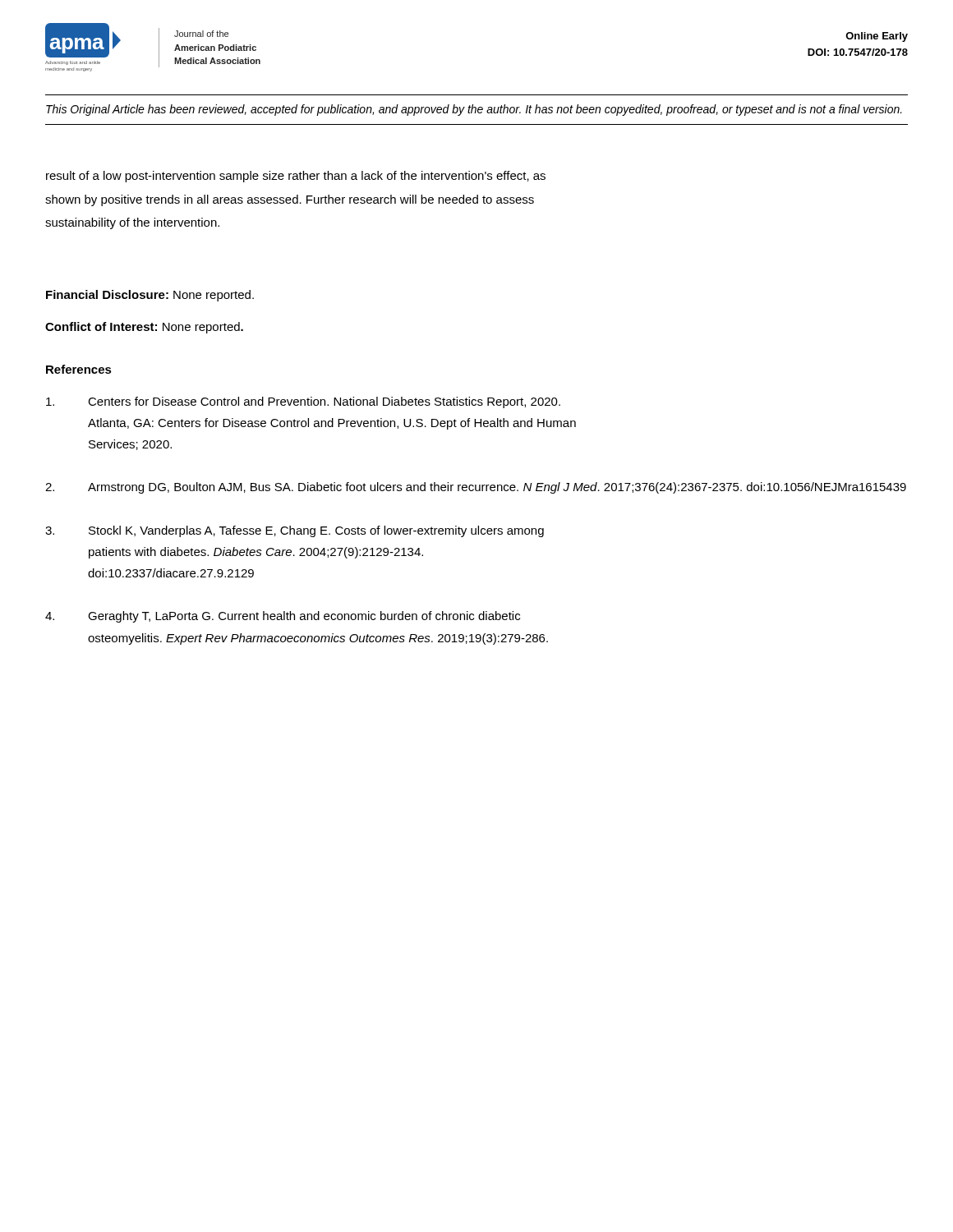
Task: Locate the region starting "Conflict of Interest: None reported."
Action: click(x=144, y=326)
